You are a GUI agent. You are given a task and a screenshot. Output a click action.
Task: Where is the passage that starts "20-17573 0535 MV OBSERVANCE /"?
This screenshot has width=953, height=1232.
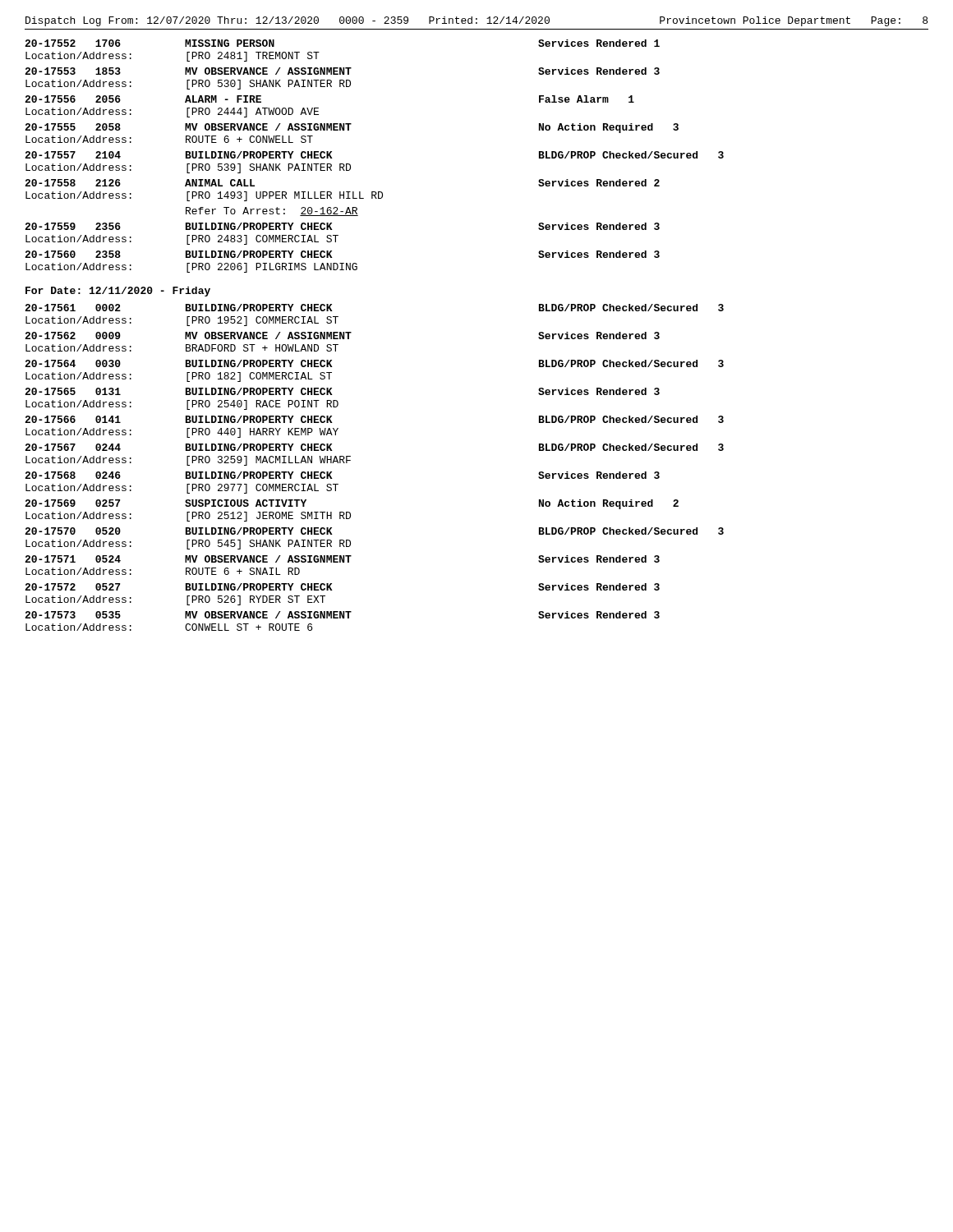click(342, 615)
